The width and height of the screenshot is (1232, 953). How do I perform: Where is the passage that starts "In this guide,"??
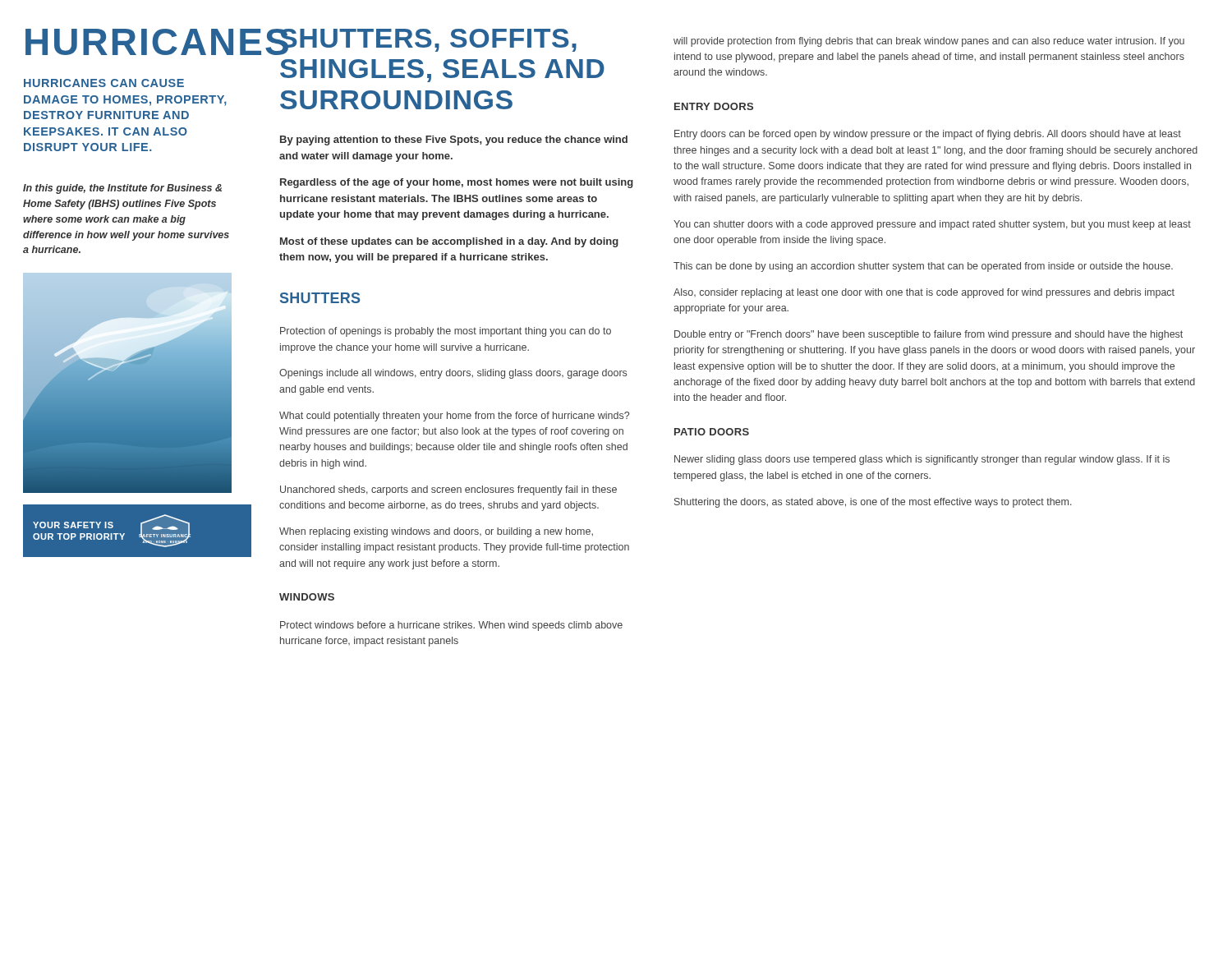(127, 219)
